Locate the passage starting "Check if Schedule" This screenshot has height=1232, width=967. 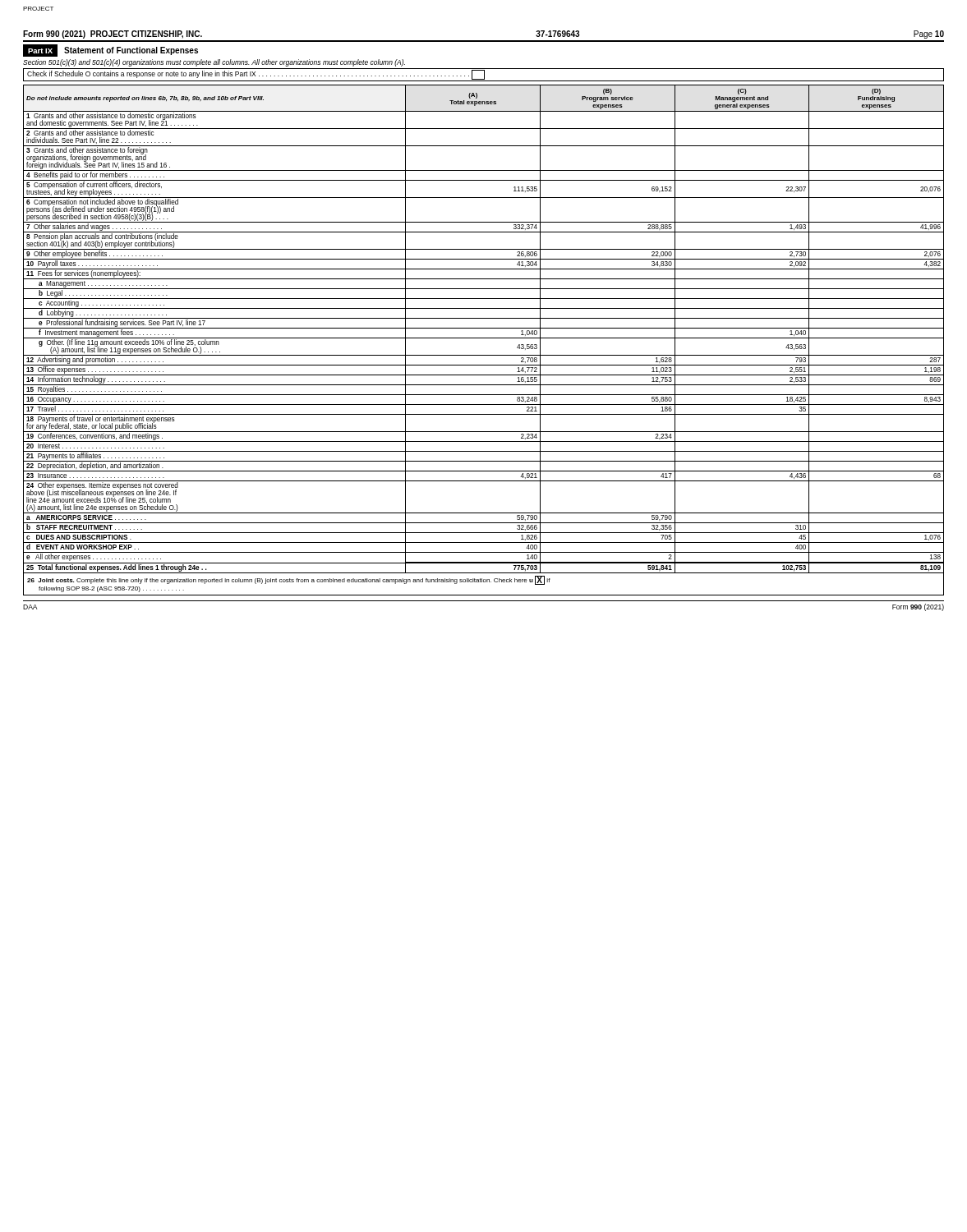(256, 75)
